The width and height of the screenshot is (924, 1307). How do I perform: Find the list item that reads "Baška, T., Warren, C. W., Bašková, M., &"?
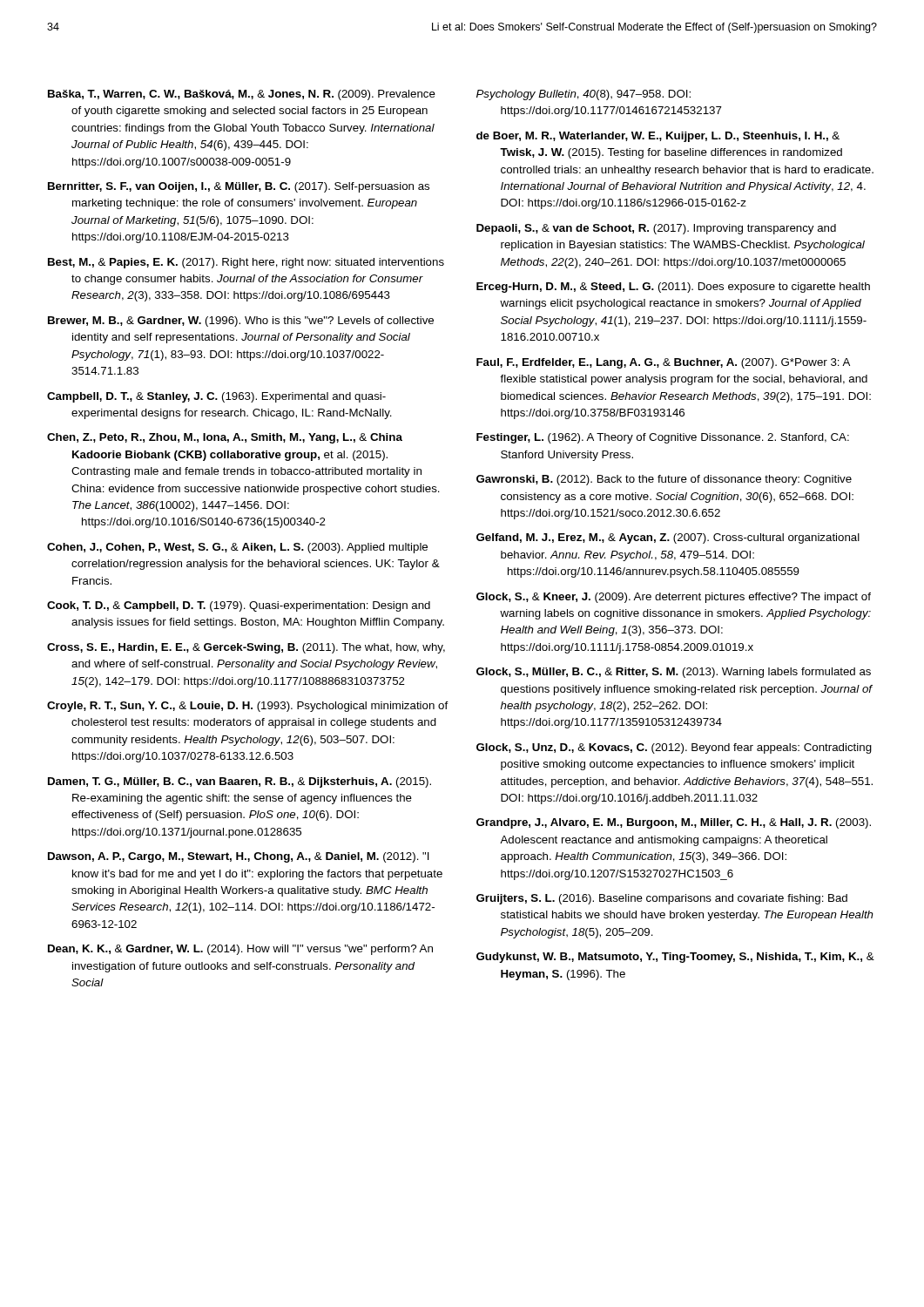tap(241, 127)
